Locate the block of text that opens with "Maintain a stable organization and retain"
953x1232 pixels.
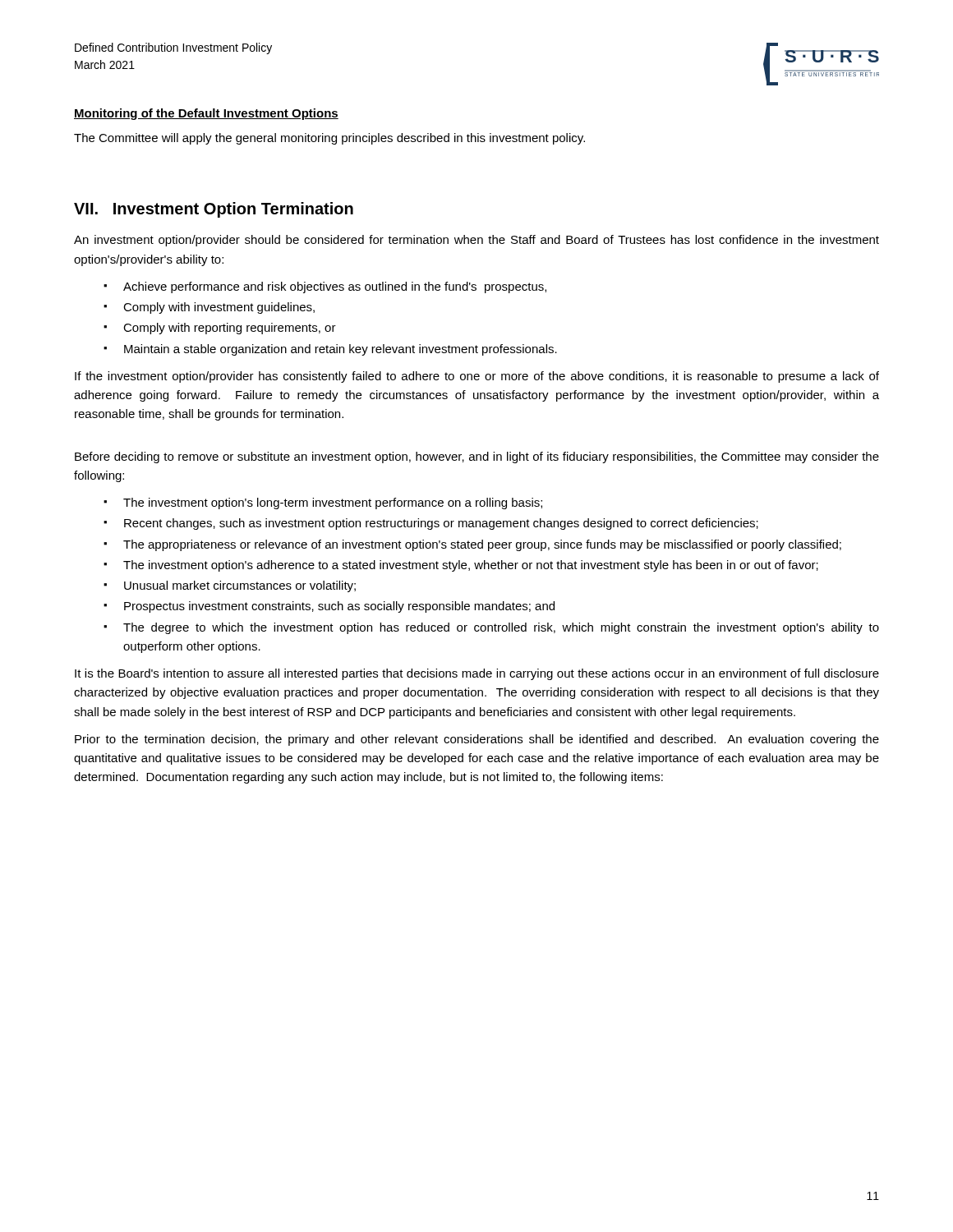point(340,348)
